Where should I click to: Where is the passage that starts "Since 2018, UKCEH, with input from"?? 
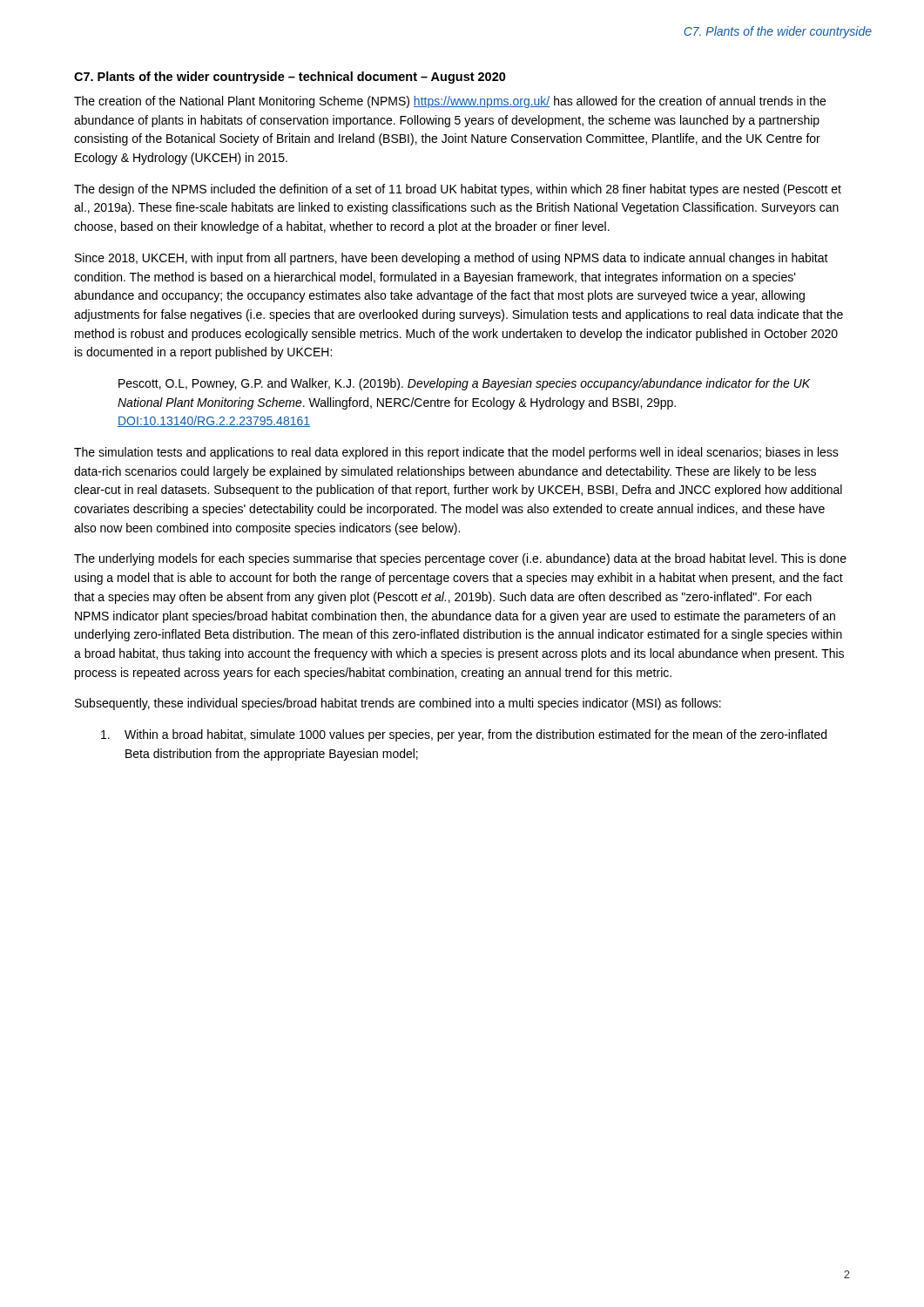(459, 305)
